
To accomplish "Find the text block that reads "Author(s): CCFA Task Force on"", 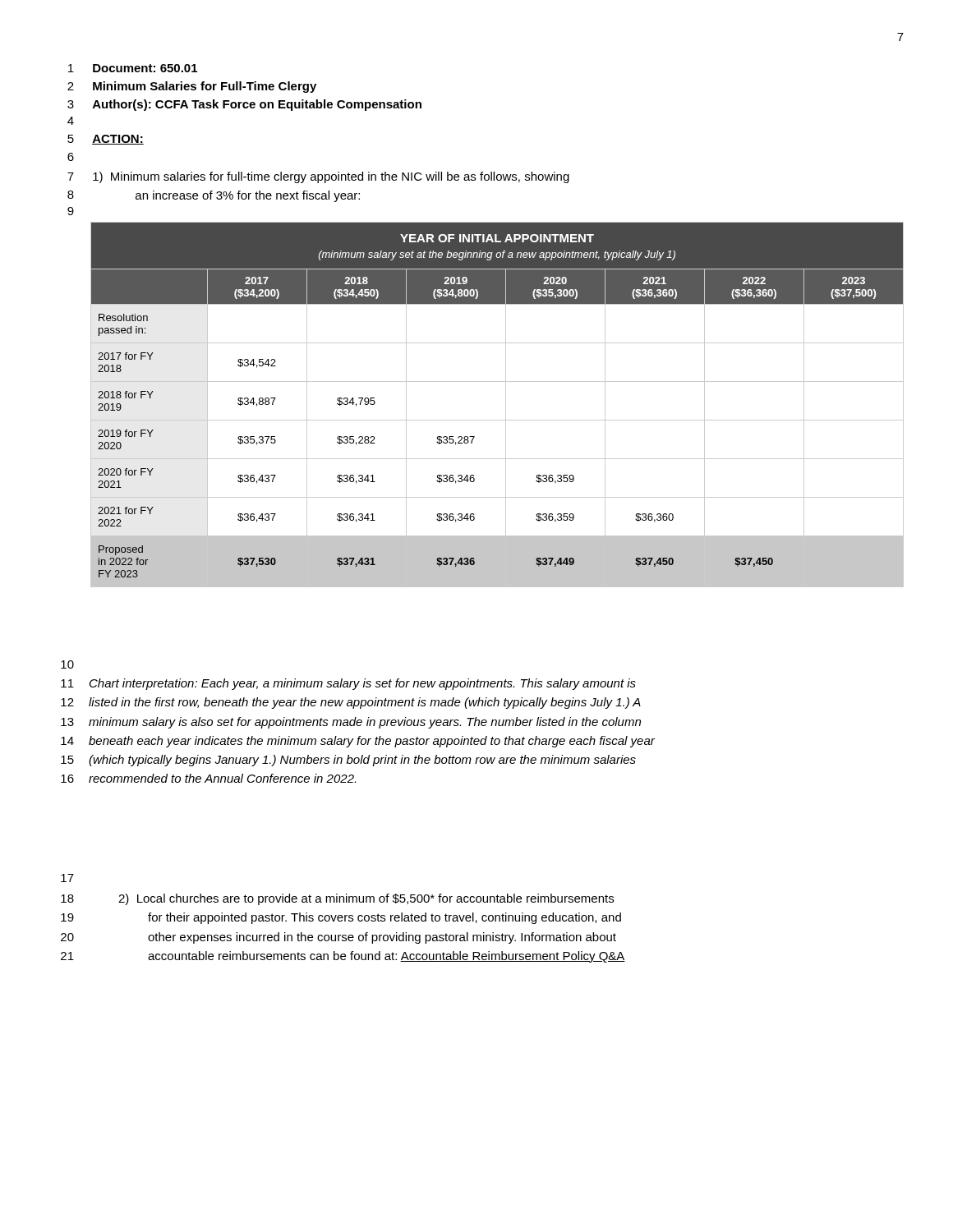I will pos(257,104).
